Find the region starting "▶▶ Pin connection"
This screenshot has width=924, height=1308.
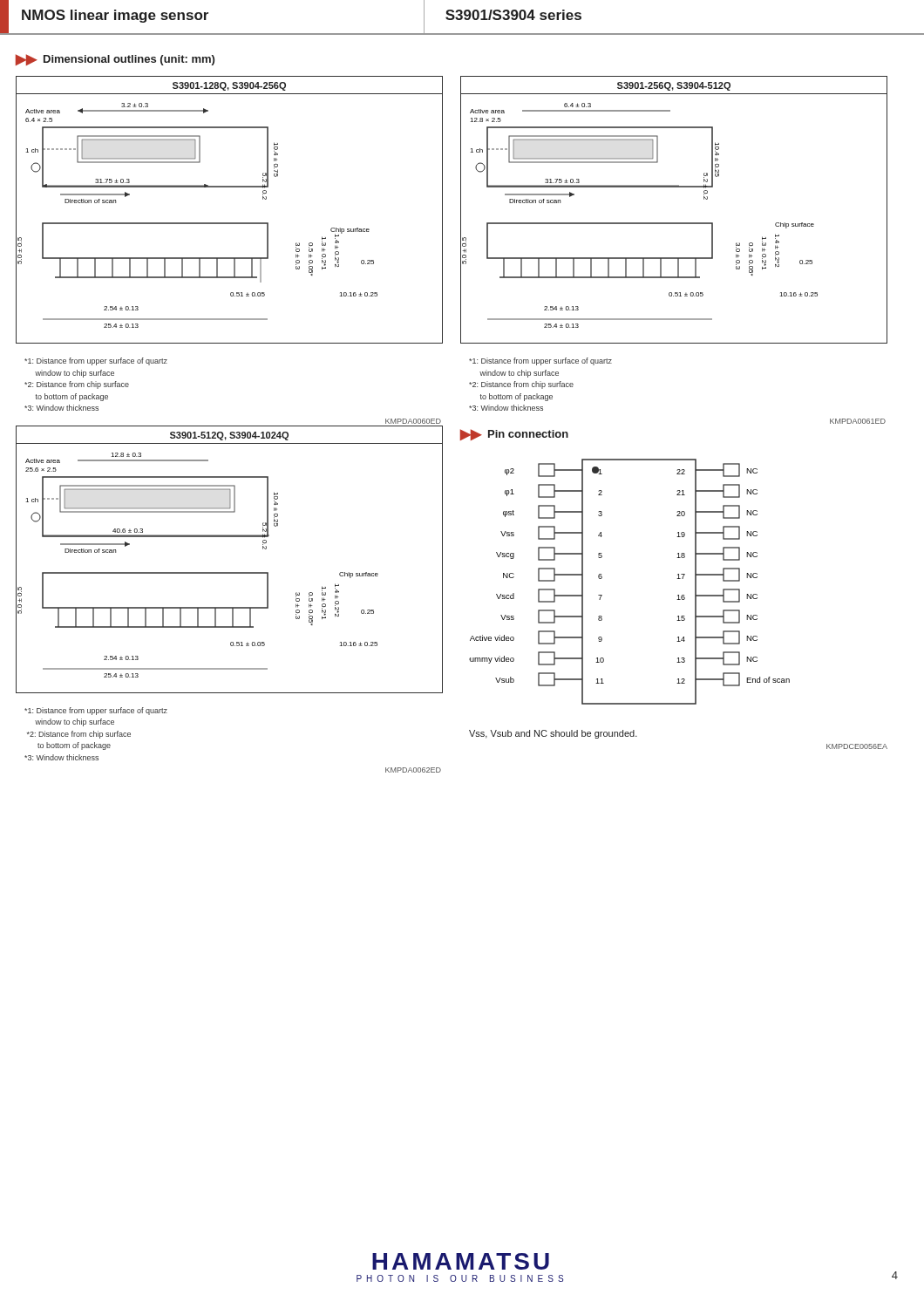coord(514,433)
